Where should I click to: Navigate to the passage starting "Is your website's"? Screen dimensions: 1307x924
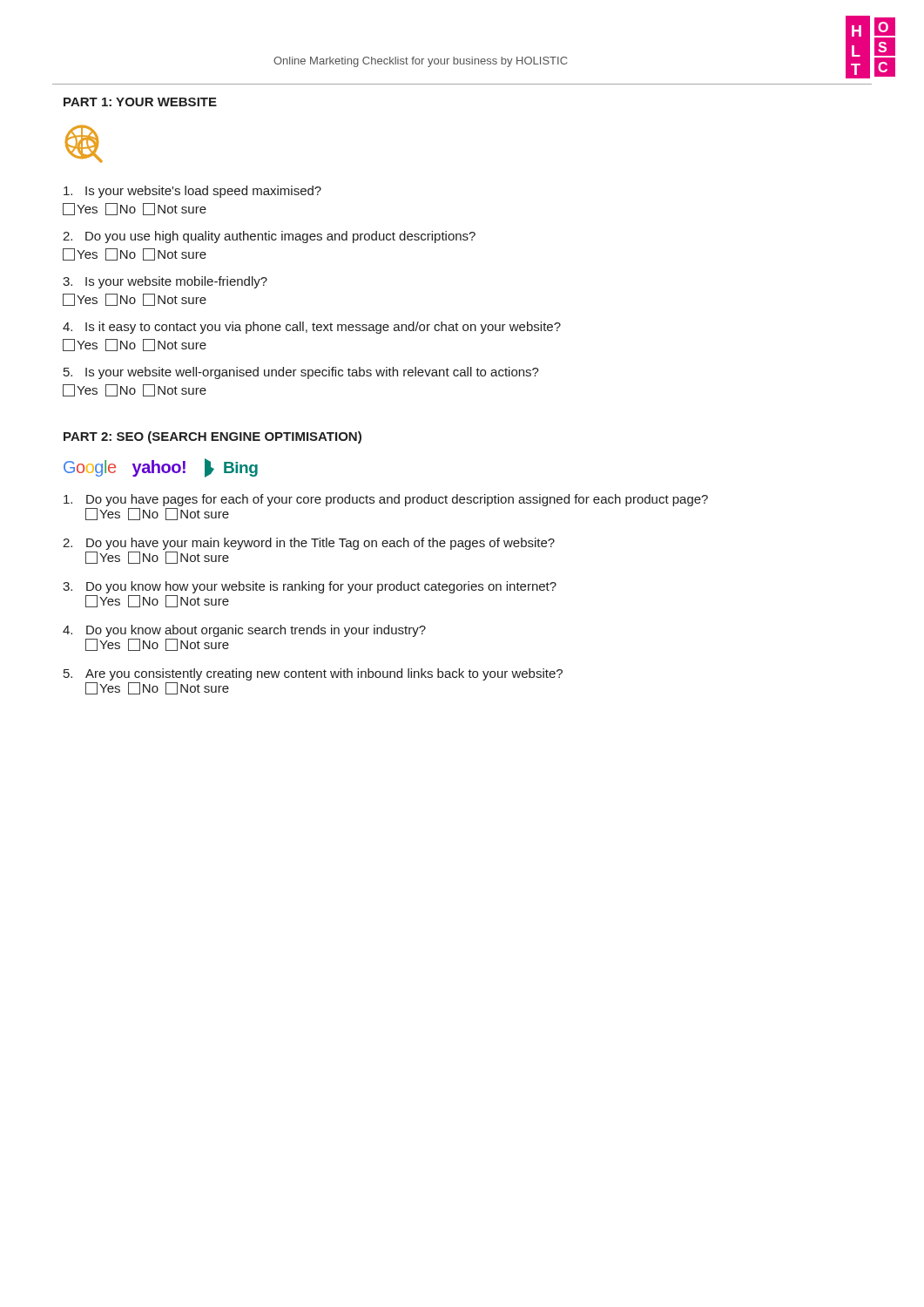point(192,190)
